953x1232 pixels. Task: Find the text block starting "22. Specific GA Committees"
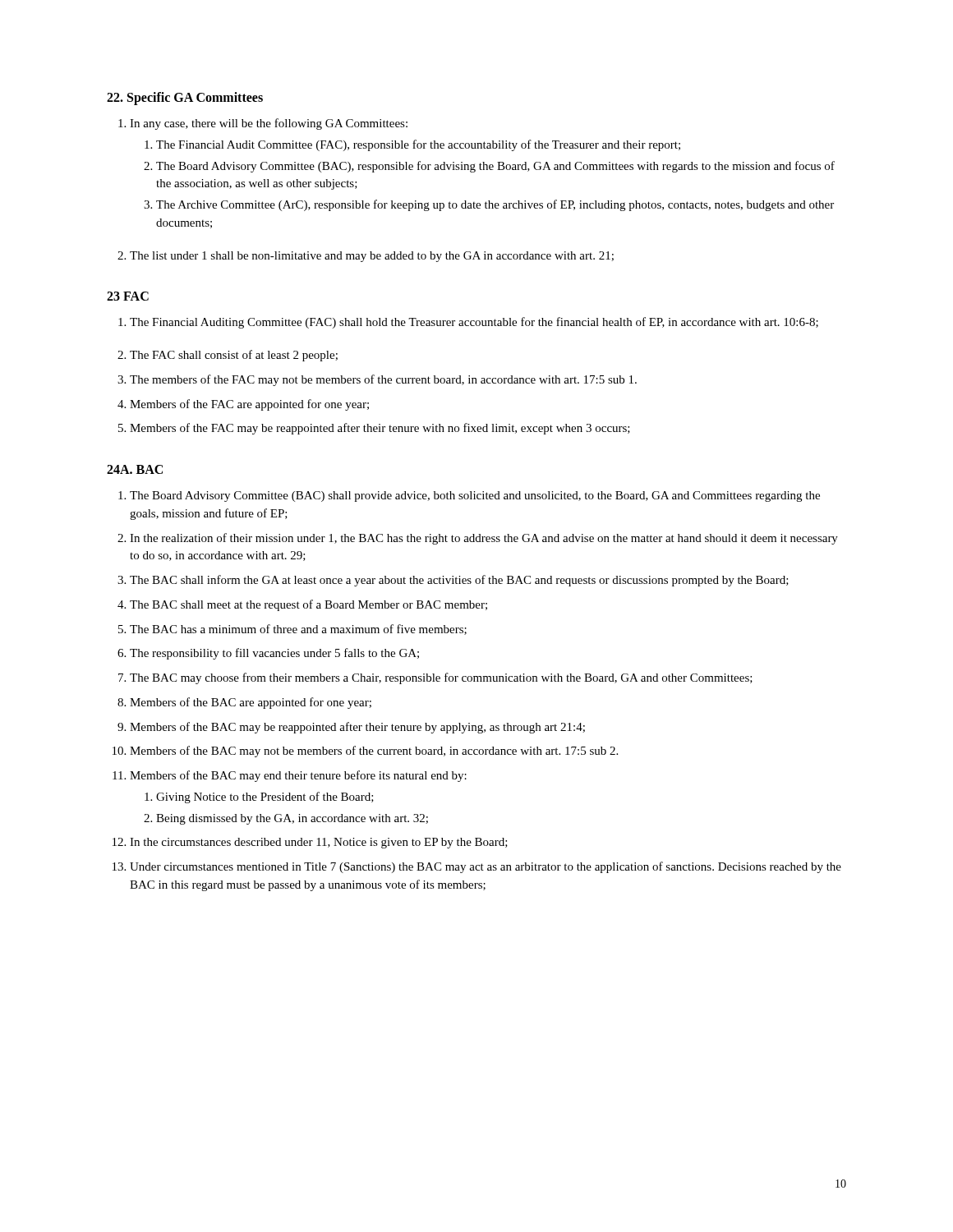185,97
